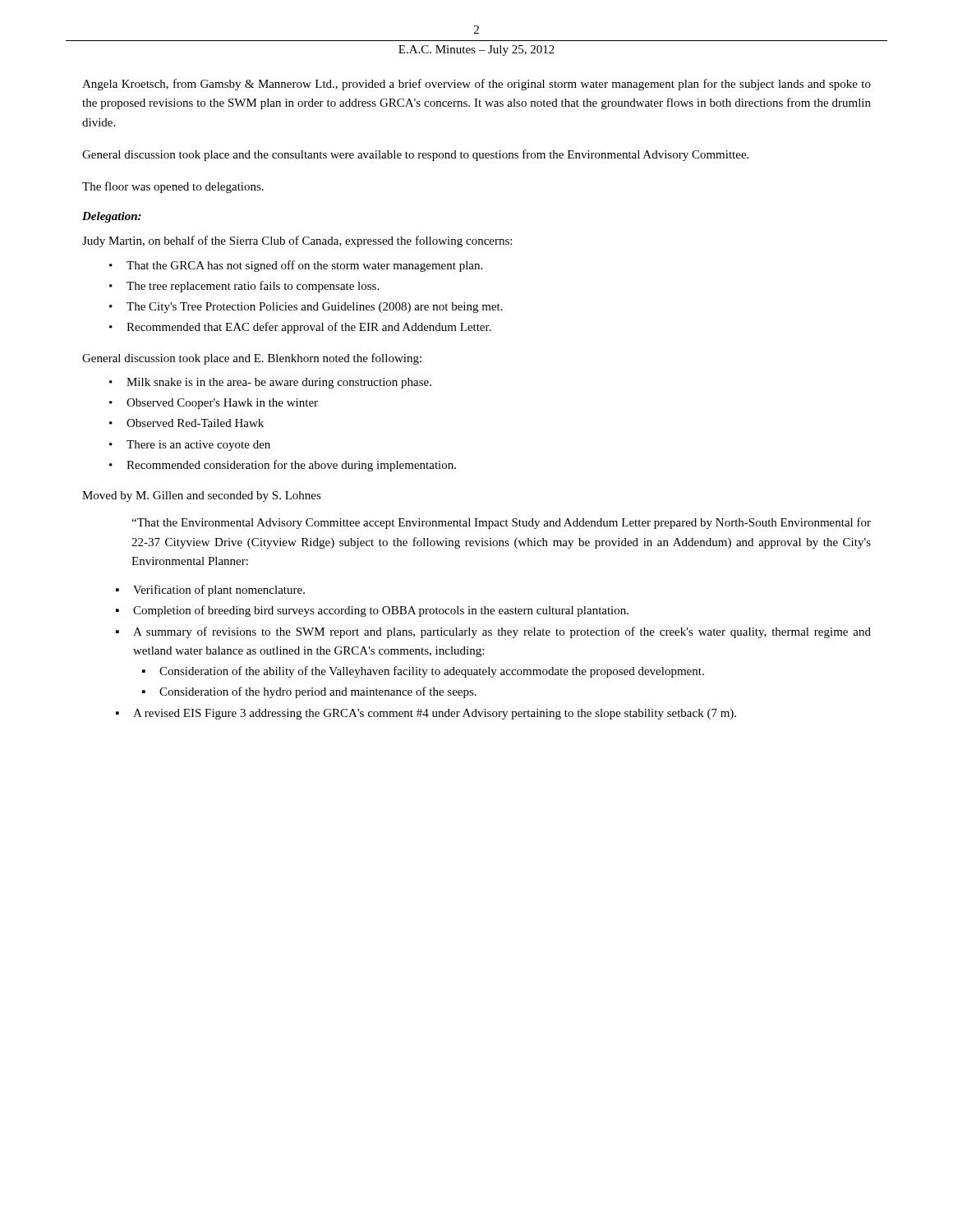Navigate to the text block starting "“That the Environmental Advisory"

[x=501, y=542]
